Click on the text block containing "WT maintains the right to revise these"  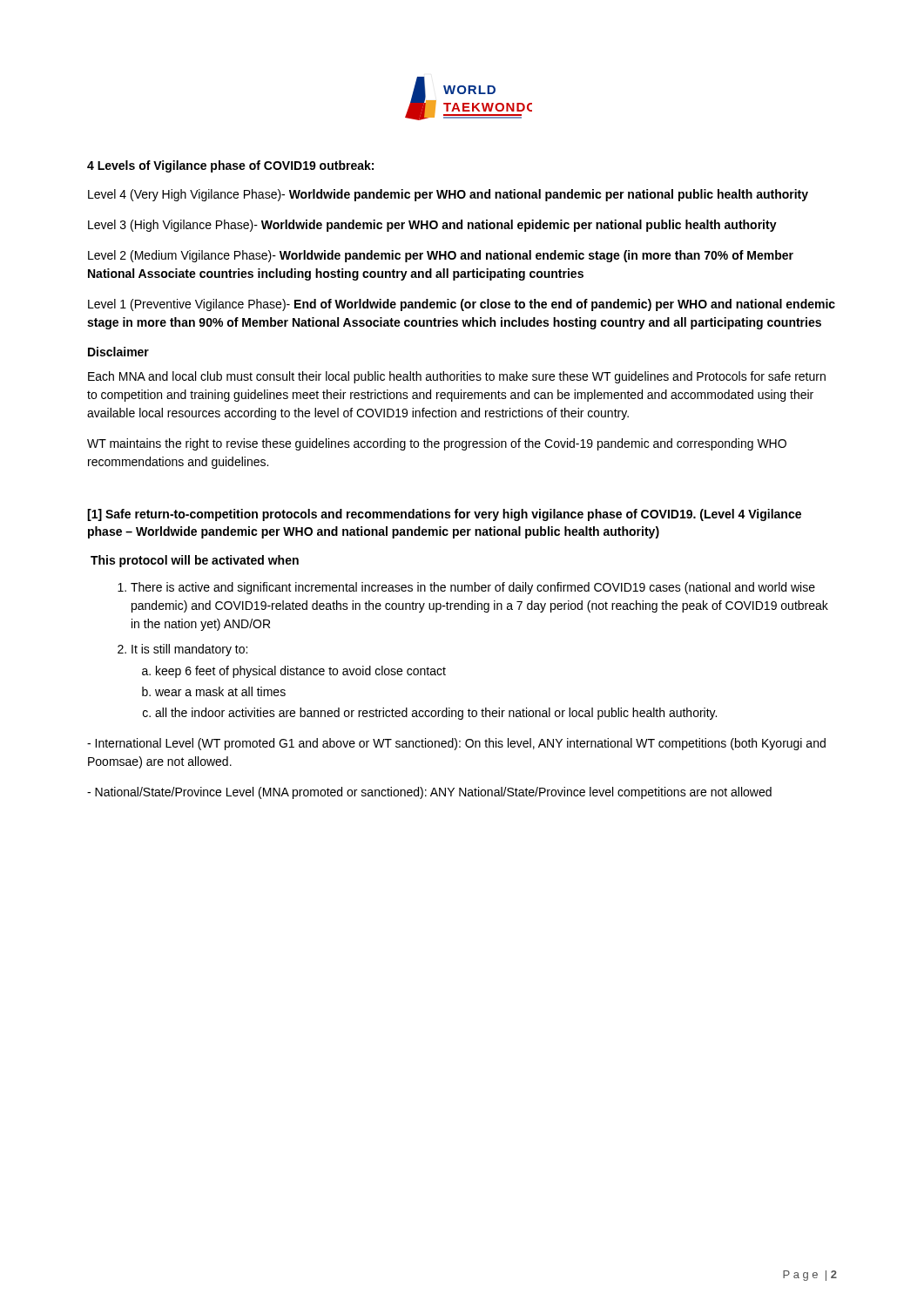(437, 453)
